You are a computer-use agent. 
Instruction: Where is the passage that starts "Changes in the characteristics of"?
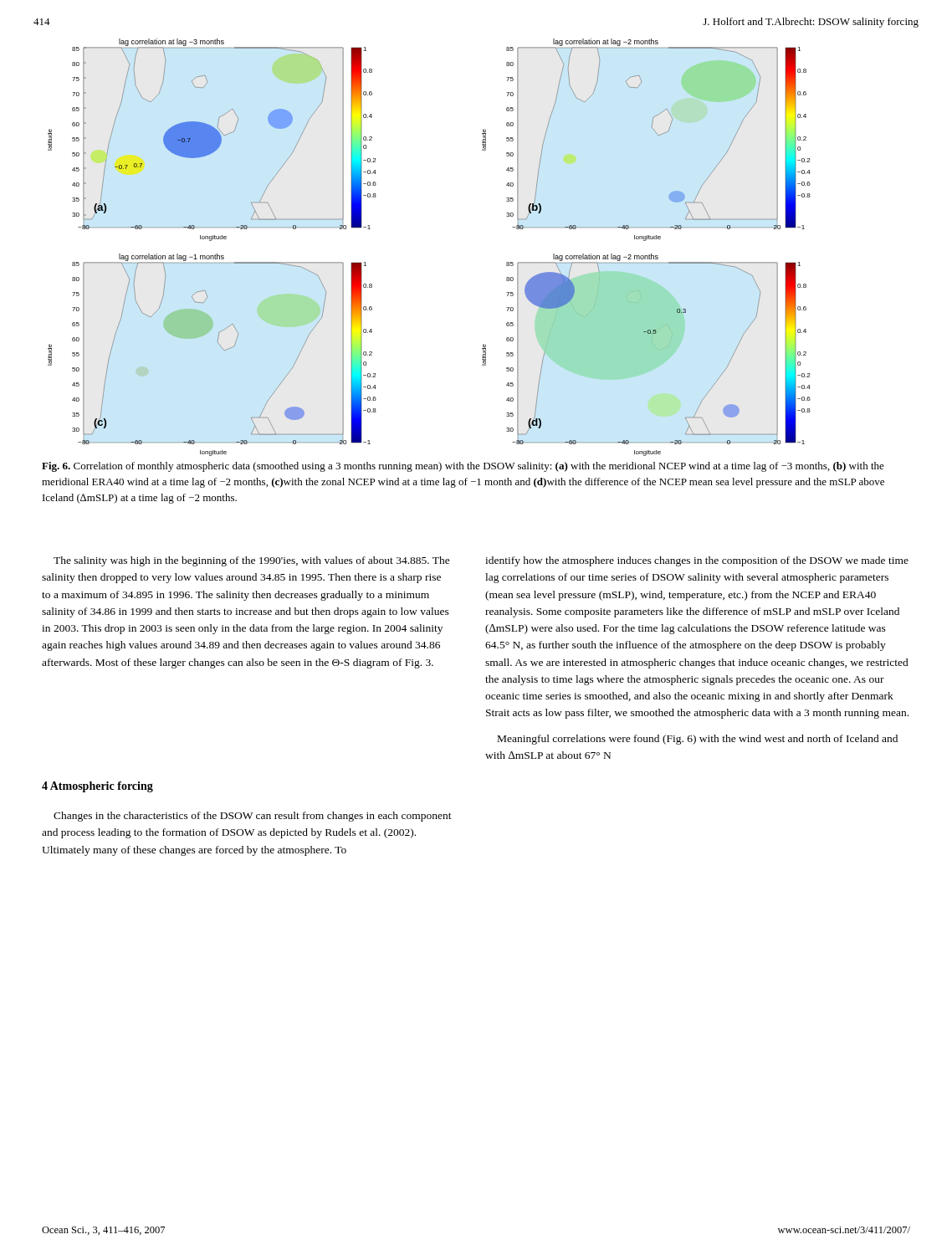[247, 833]
